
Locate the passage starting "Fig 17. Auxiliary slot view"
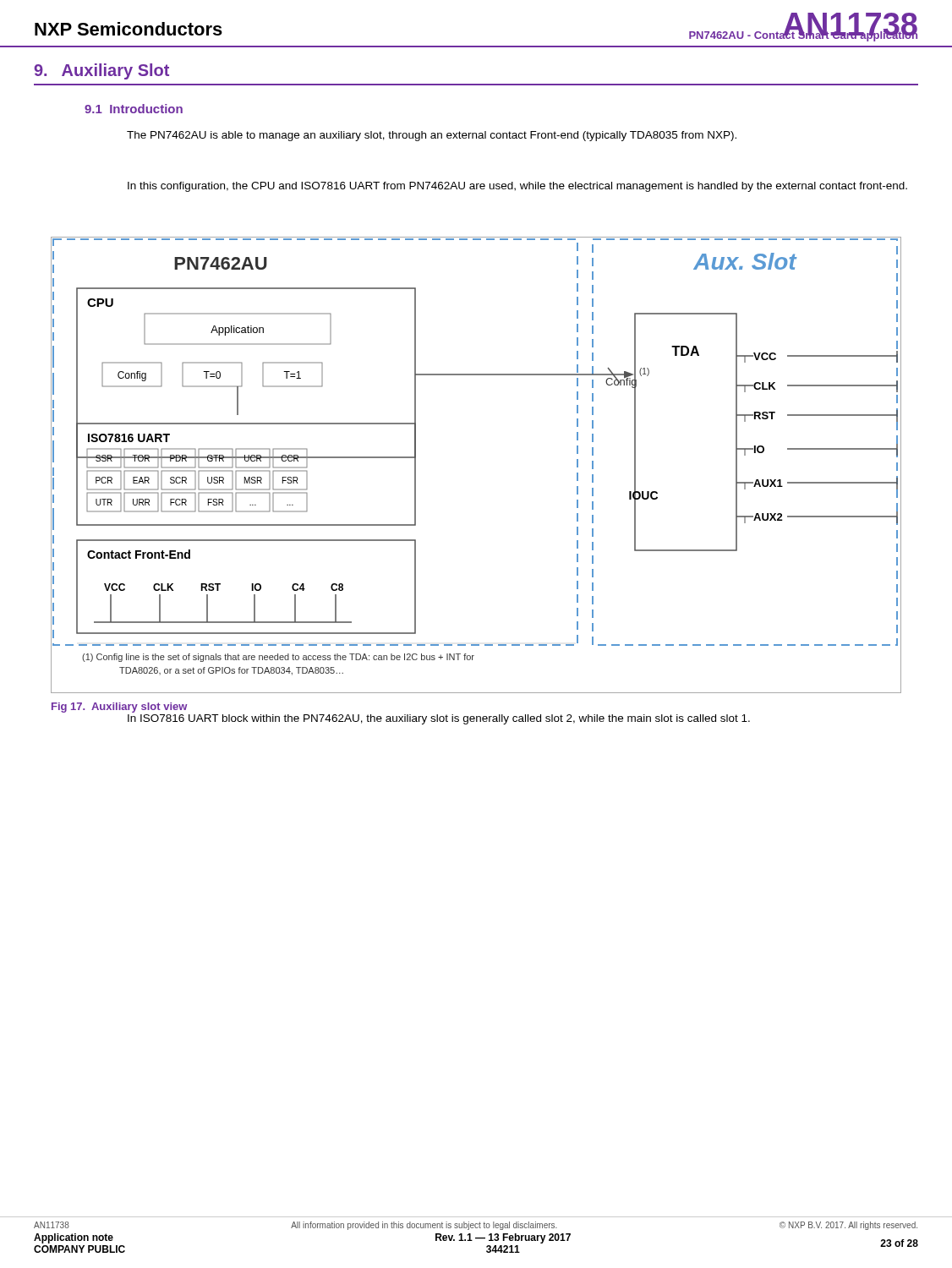click(x=119, y=706)
